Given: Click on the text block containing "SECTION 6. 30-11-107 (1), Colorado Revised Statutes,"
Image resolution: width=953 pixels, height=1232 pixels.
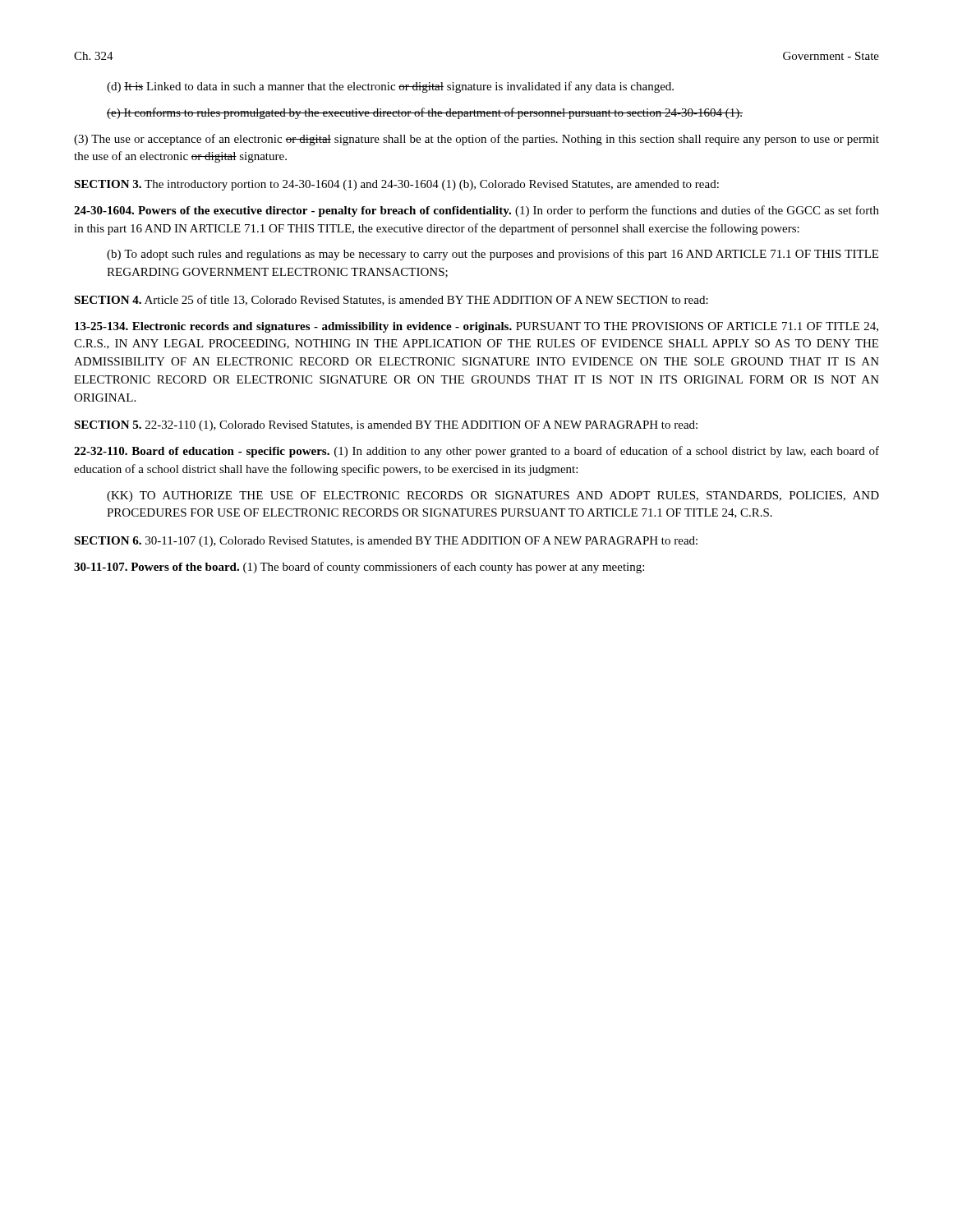Looking at the screenshot, I should click(386, 540).
